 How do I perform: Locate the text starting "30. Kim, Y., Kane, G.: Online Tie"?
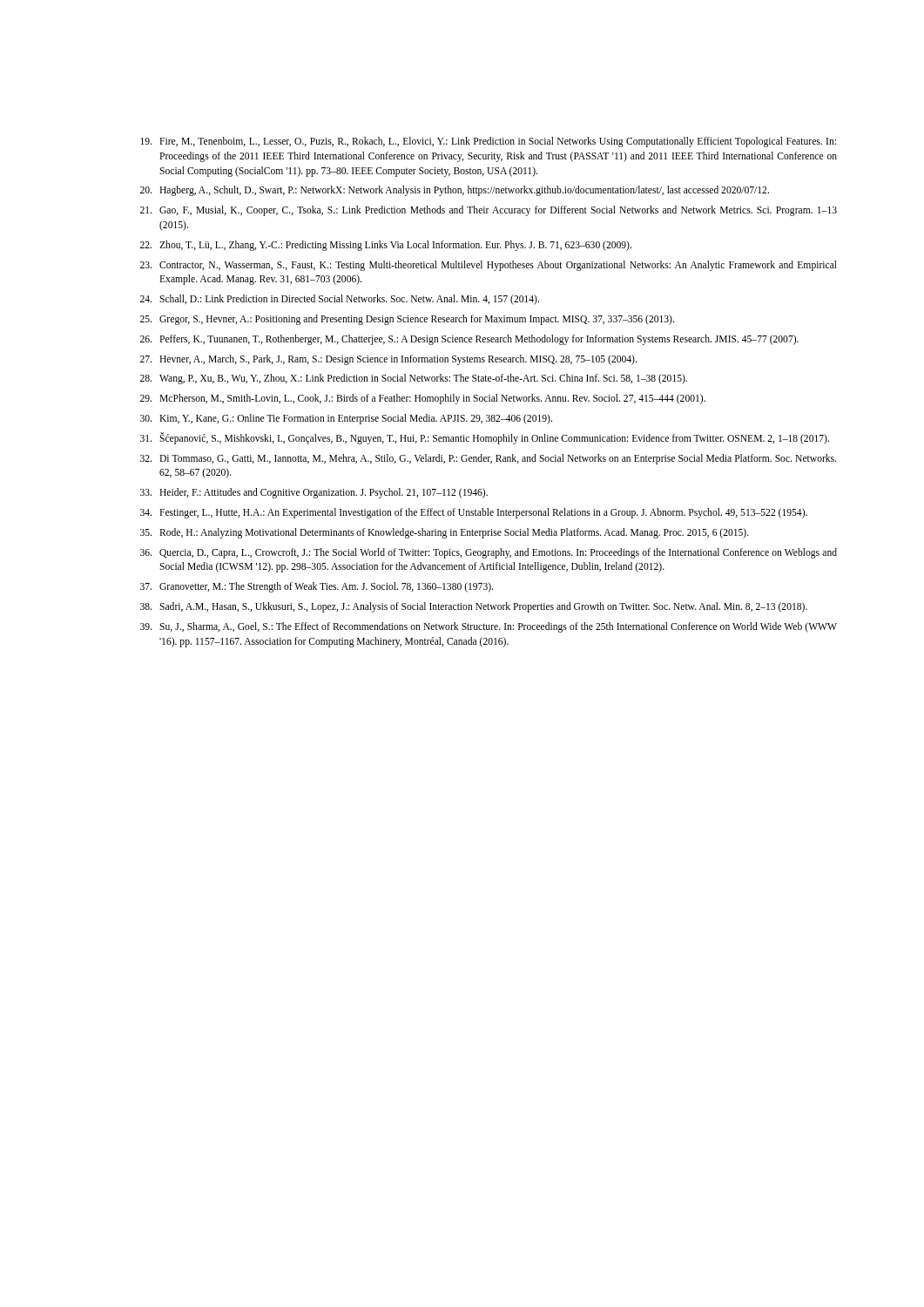[482, 419]
